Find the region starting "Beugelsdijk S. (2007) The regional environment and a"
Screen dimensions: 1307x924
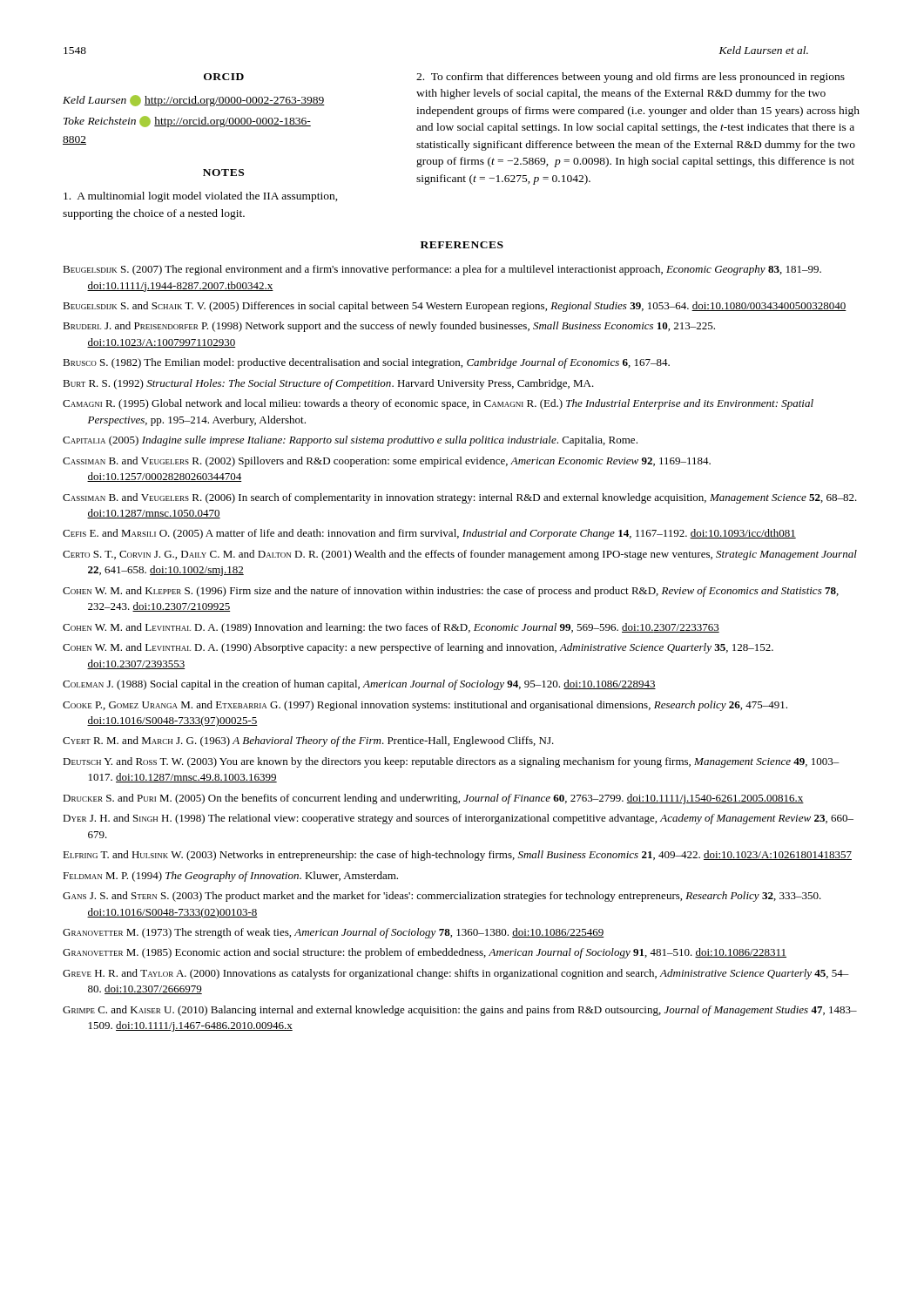point(442,277)
